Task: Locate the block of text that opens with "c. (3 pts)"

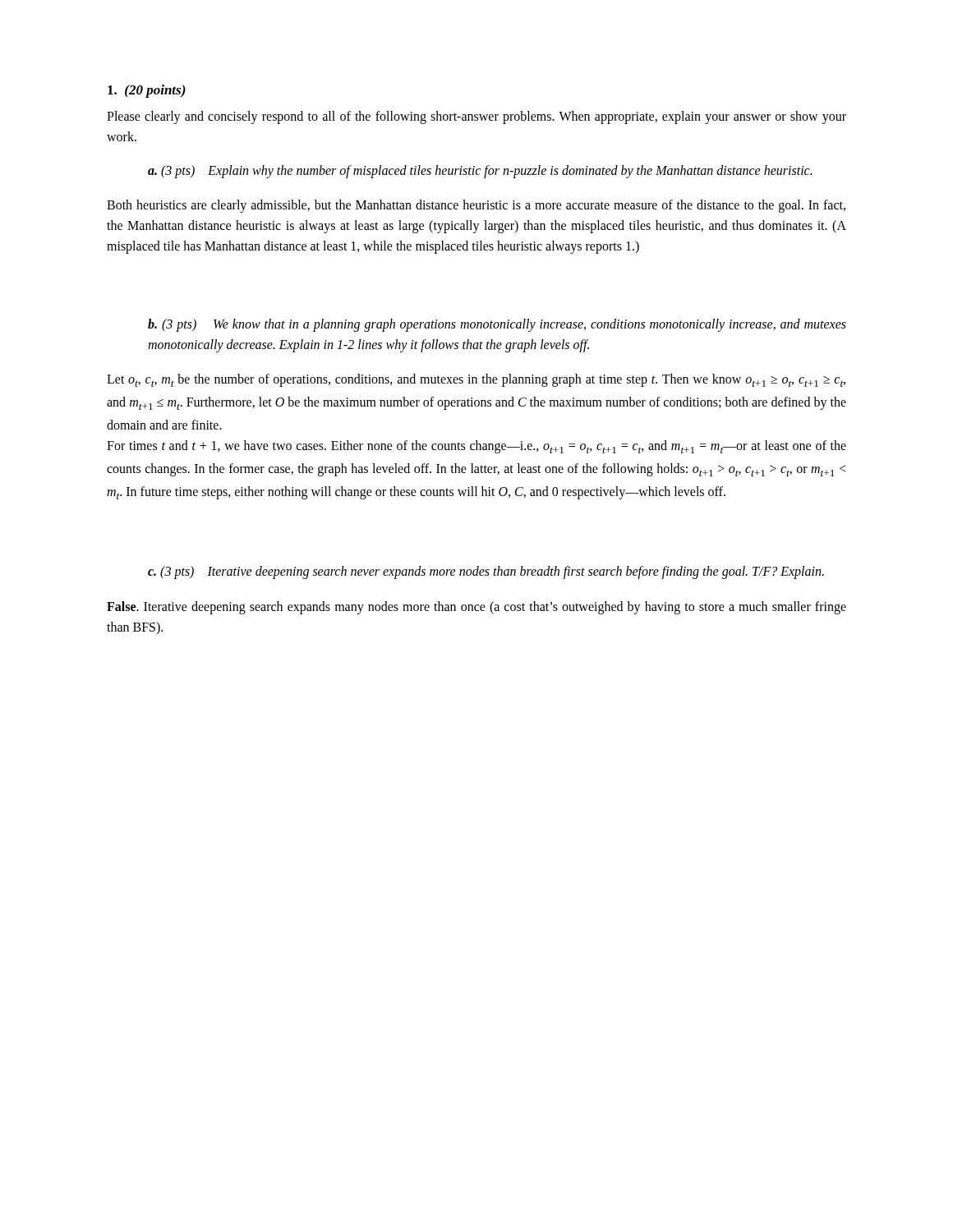Action: (x=486, y=572)
